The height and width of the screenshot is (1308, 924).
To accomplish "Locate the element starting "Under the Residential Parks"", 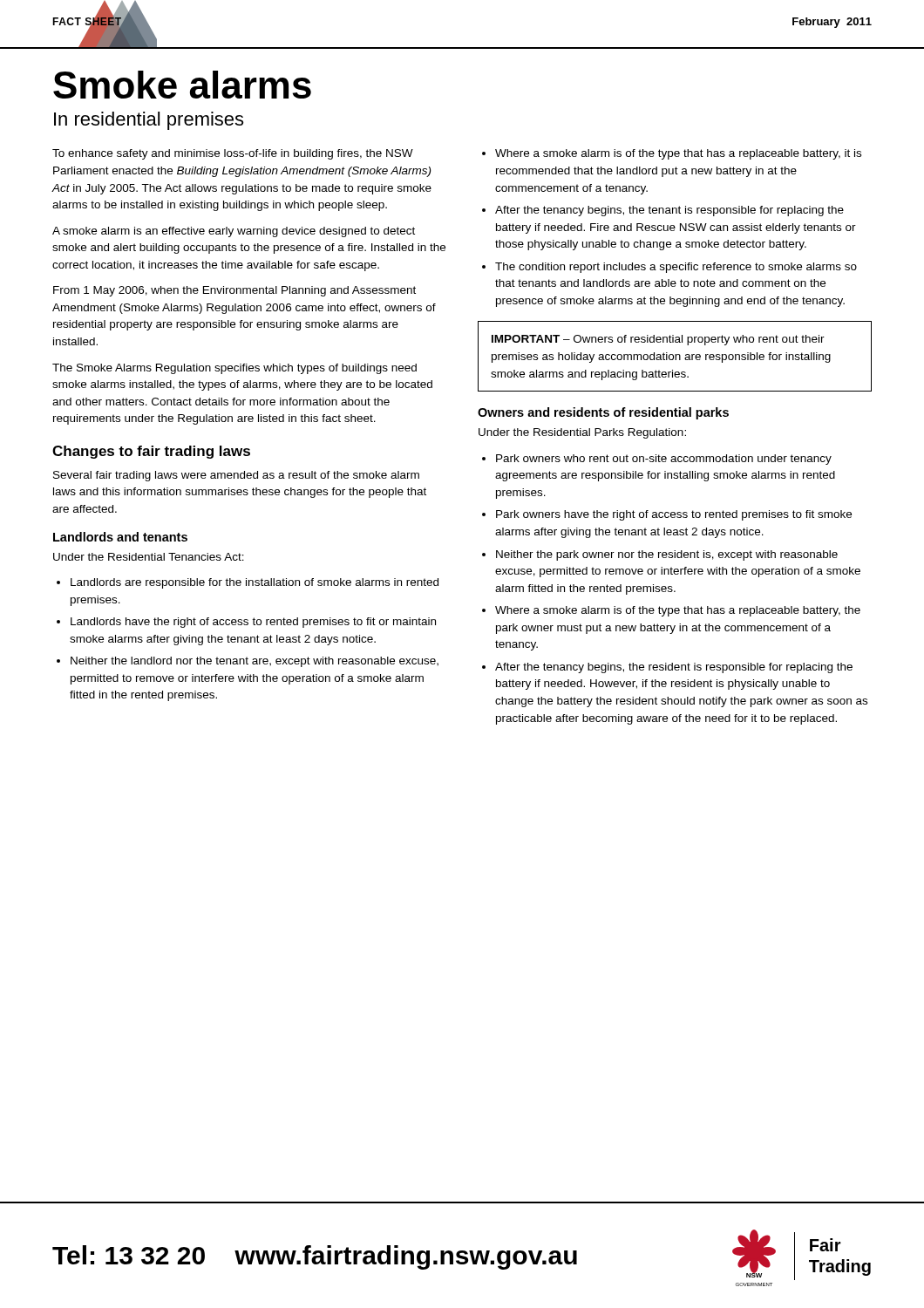I will tap(582, 432).
